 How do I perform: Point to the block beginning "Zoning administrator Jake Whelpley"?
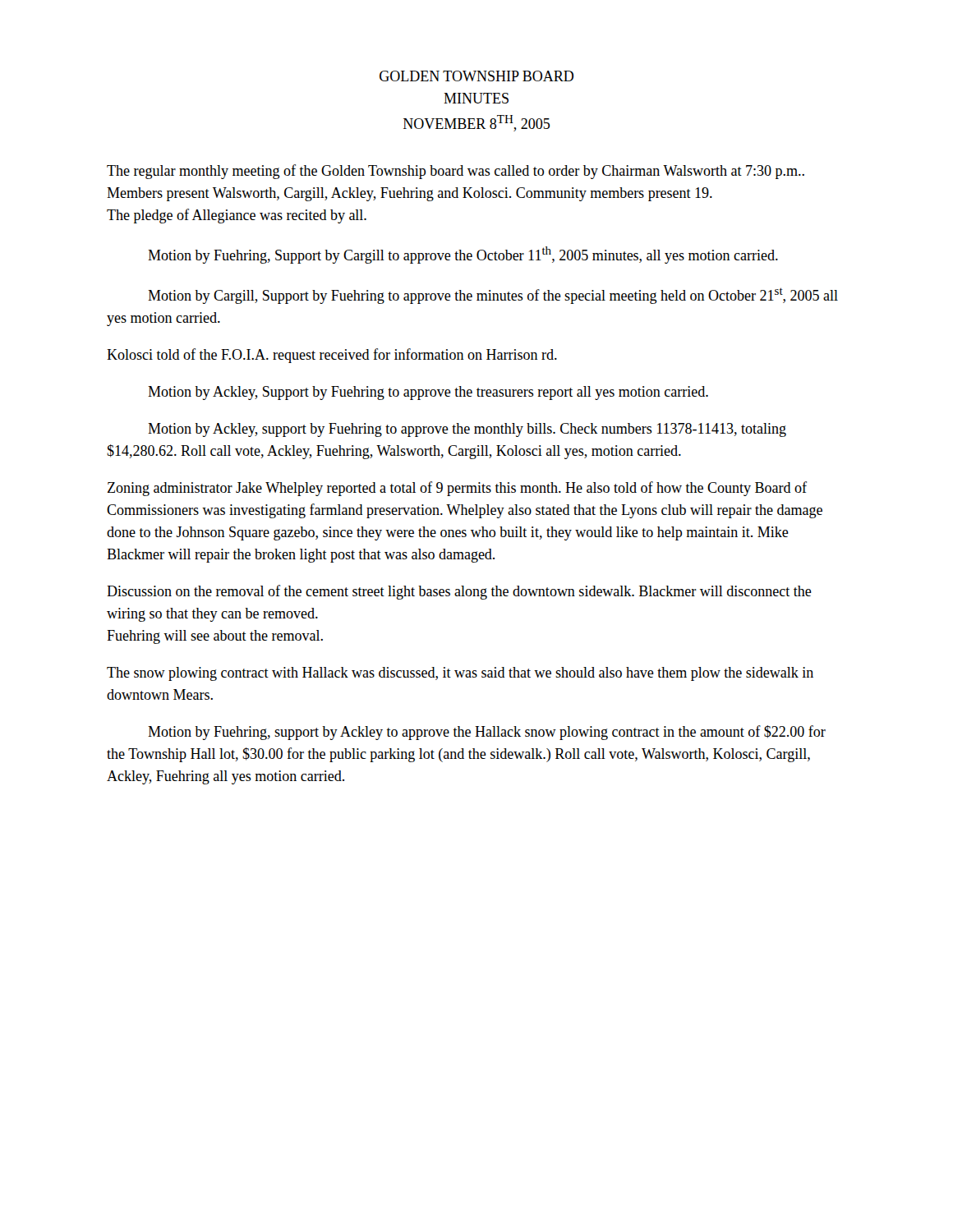[x=465, y=521]
